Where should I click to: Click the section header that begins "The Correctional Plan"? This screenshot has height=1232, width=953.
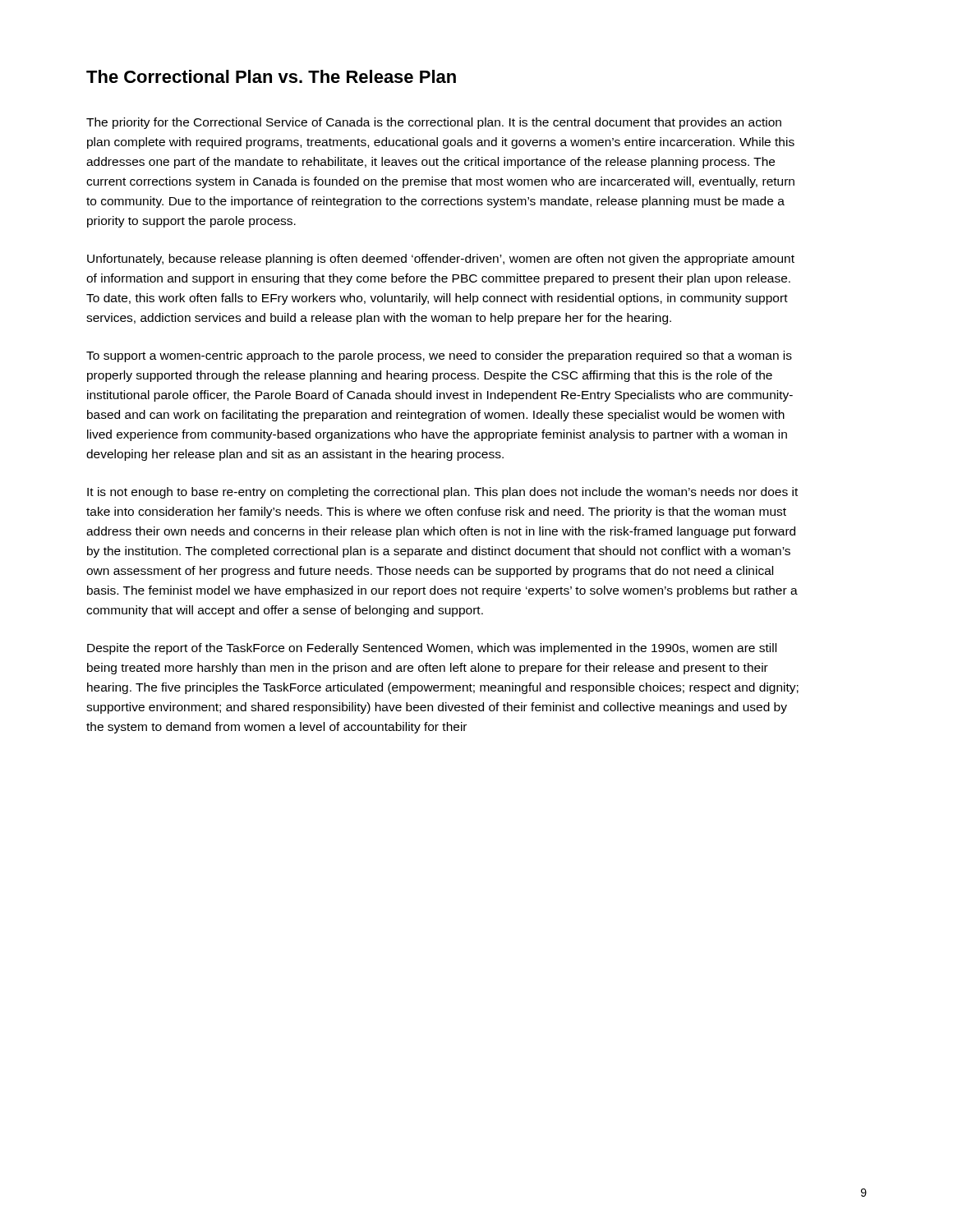(x=444, y=77)
